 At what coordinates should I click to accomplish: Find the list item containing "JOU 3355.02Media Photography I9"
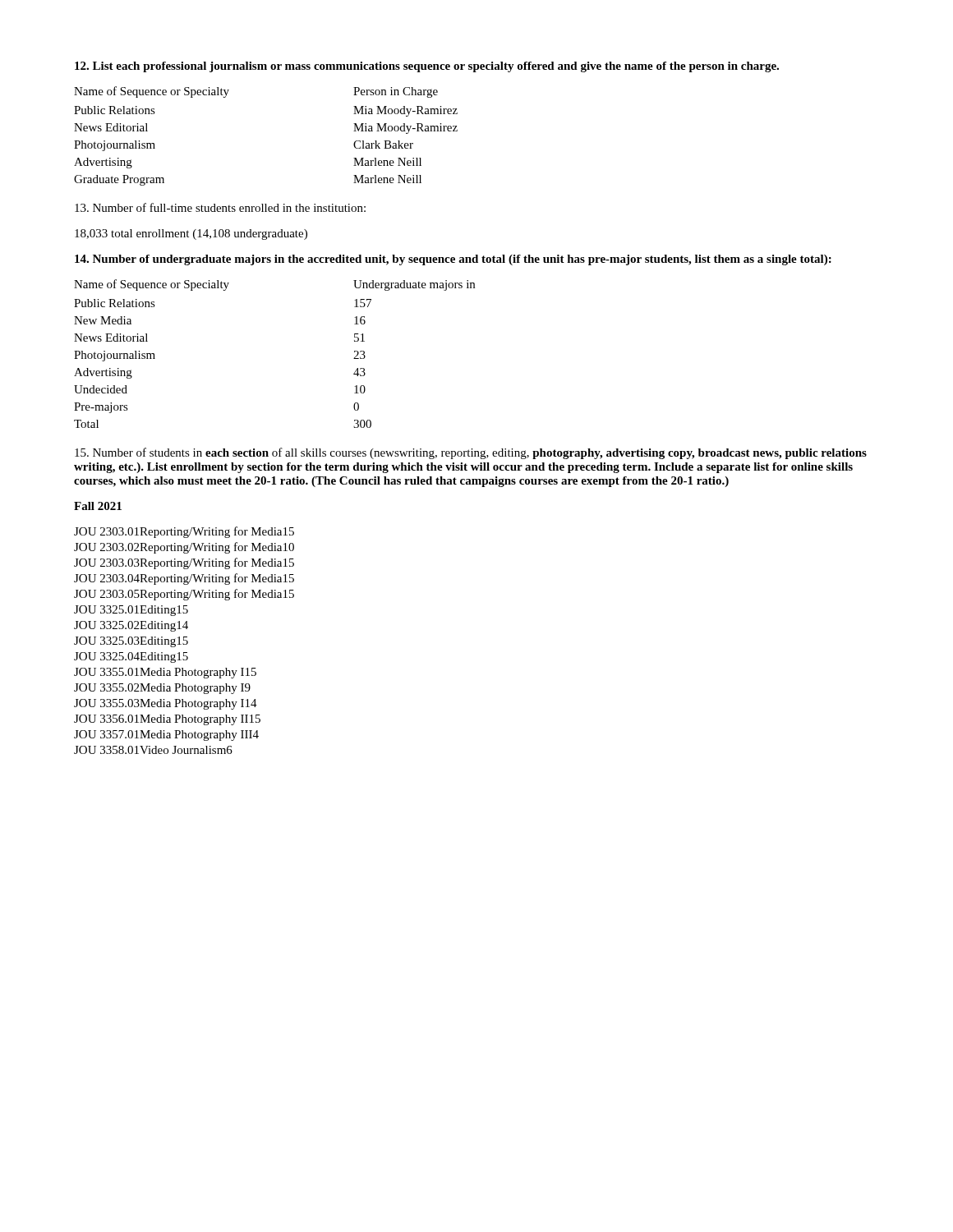click(x=162, y=687)
